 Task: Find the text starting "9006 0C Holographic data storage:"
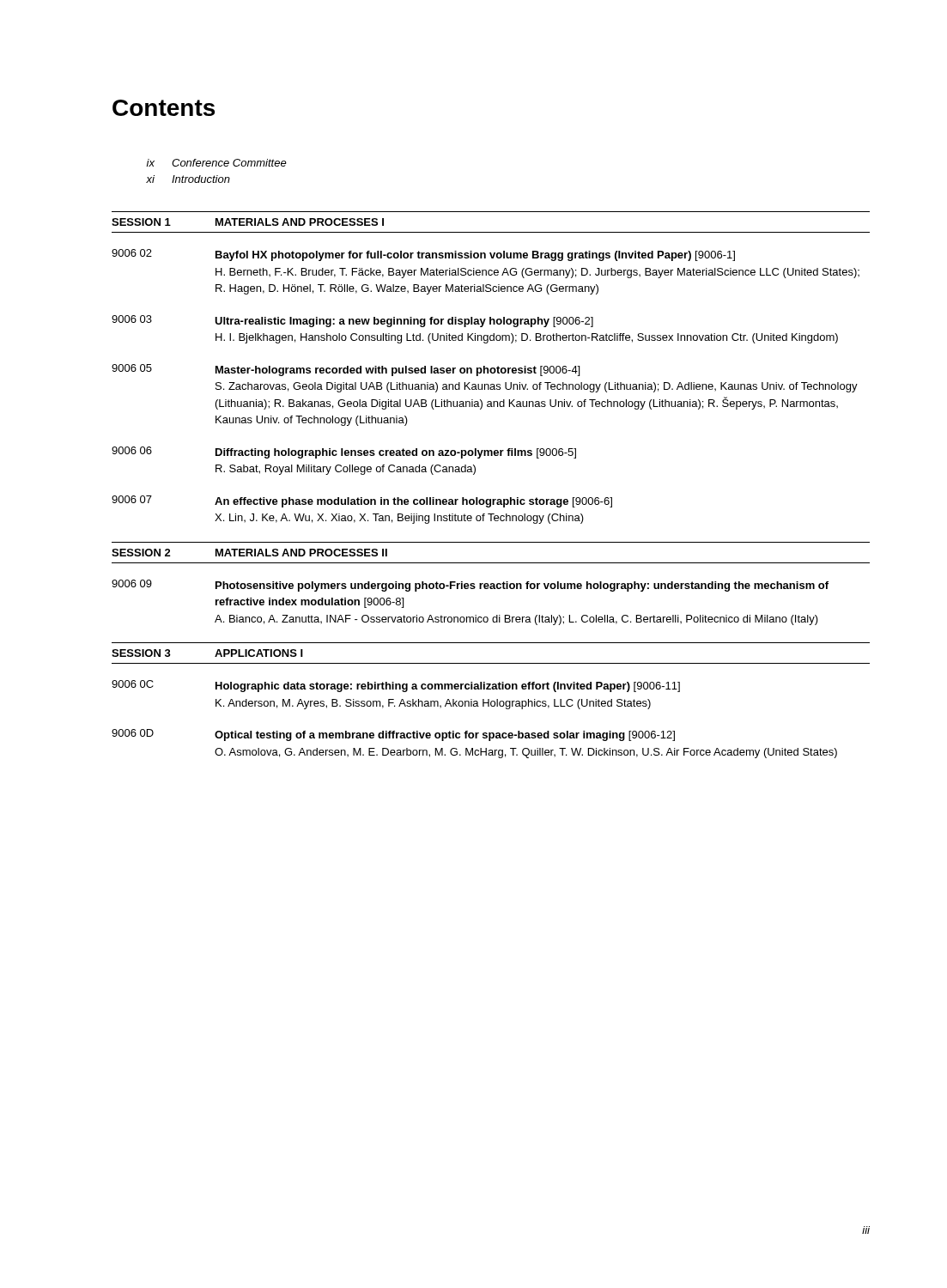tap(491, 694)
